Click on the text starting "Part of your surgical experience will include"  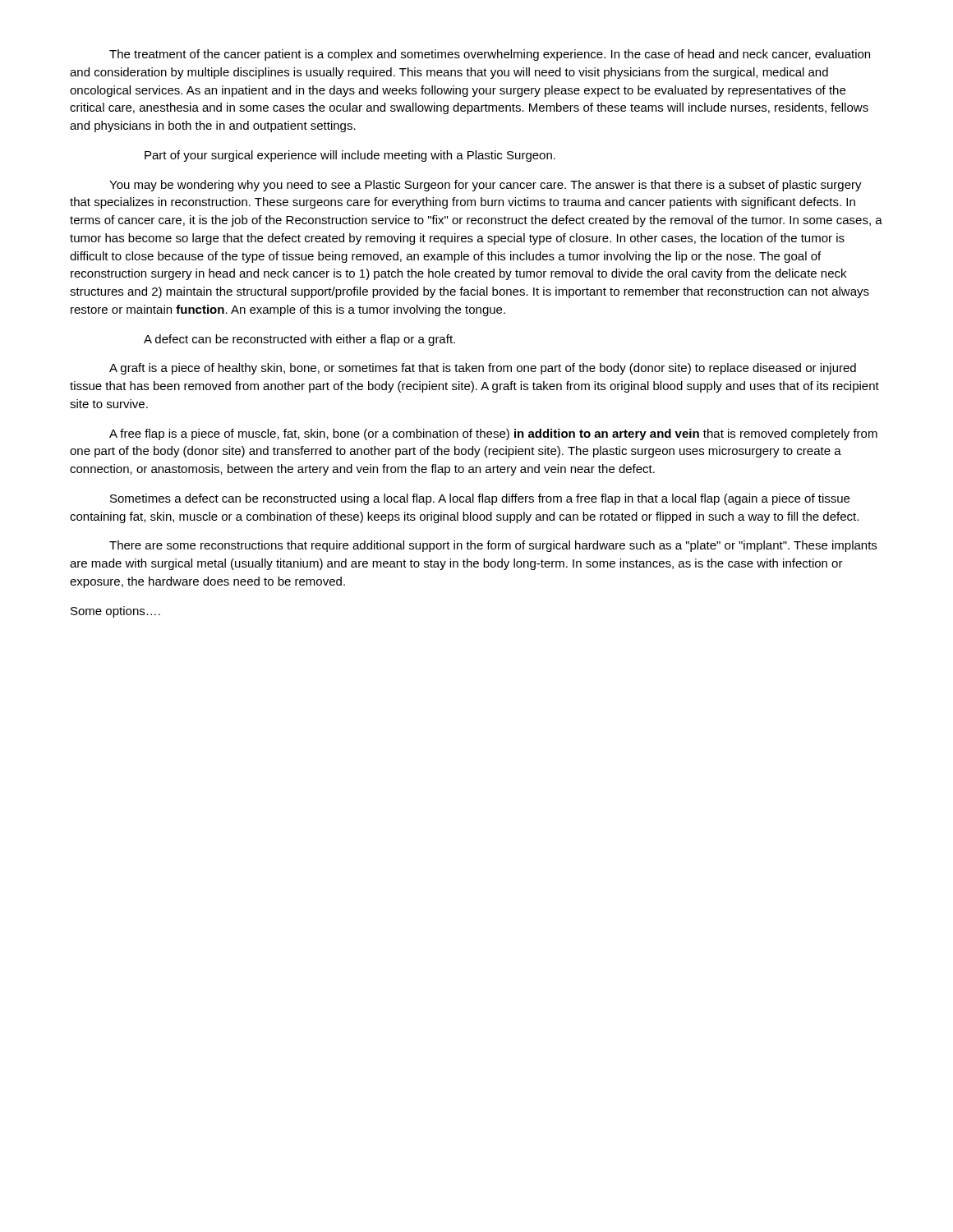pos(350,155)
